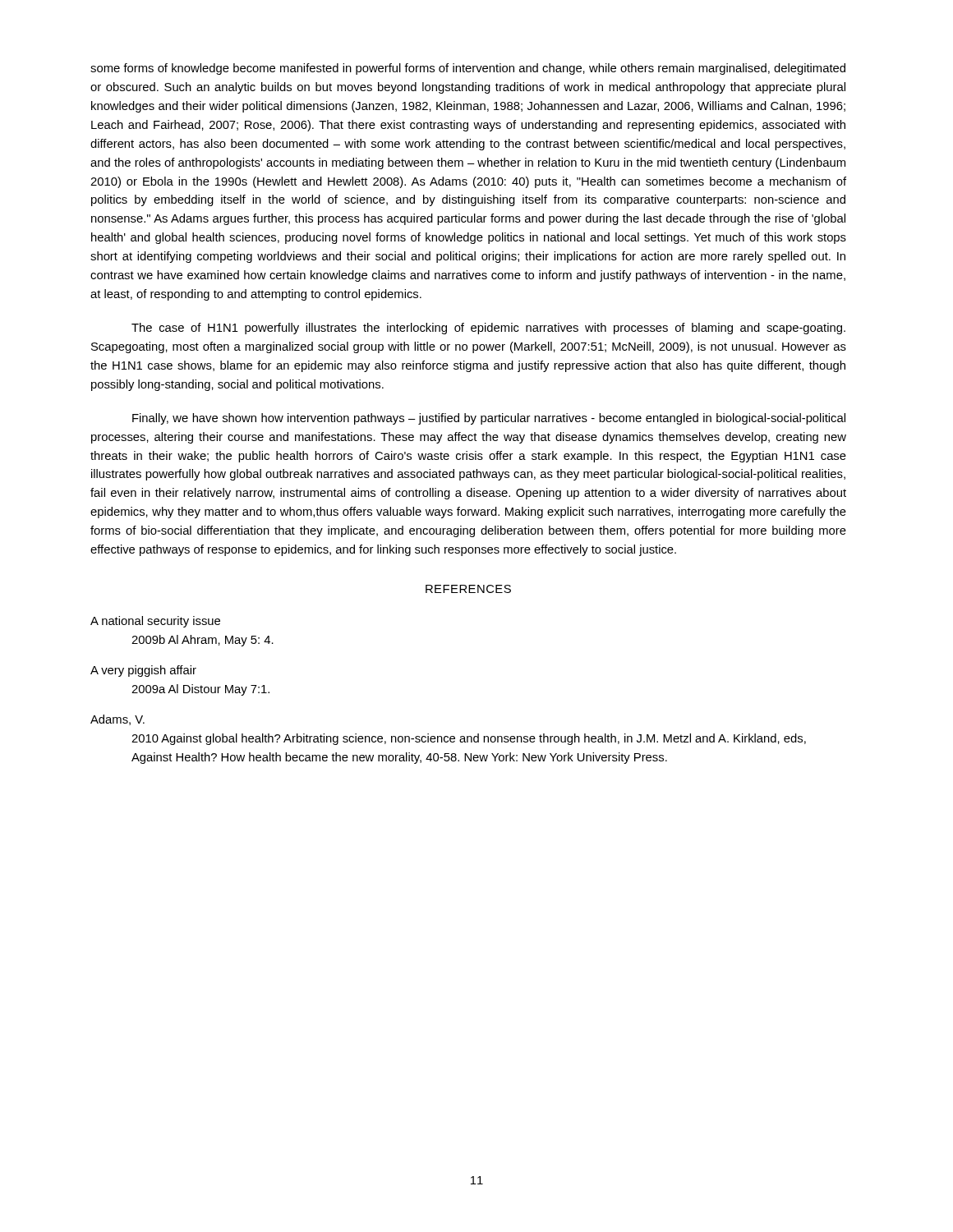Point to the block beginning "A very piggish affair 2009a"
The width and height of the screenshot is (953, 1232).
143,671
